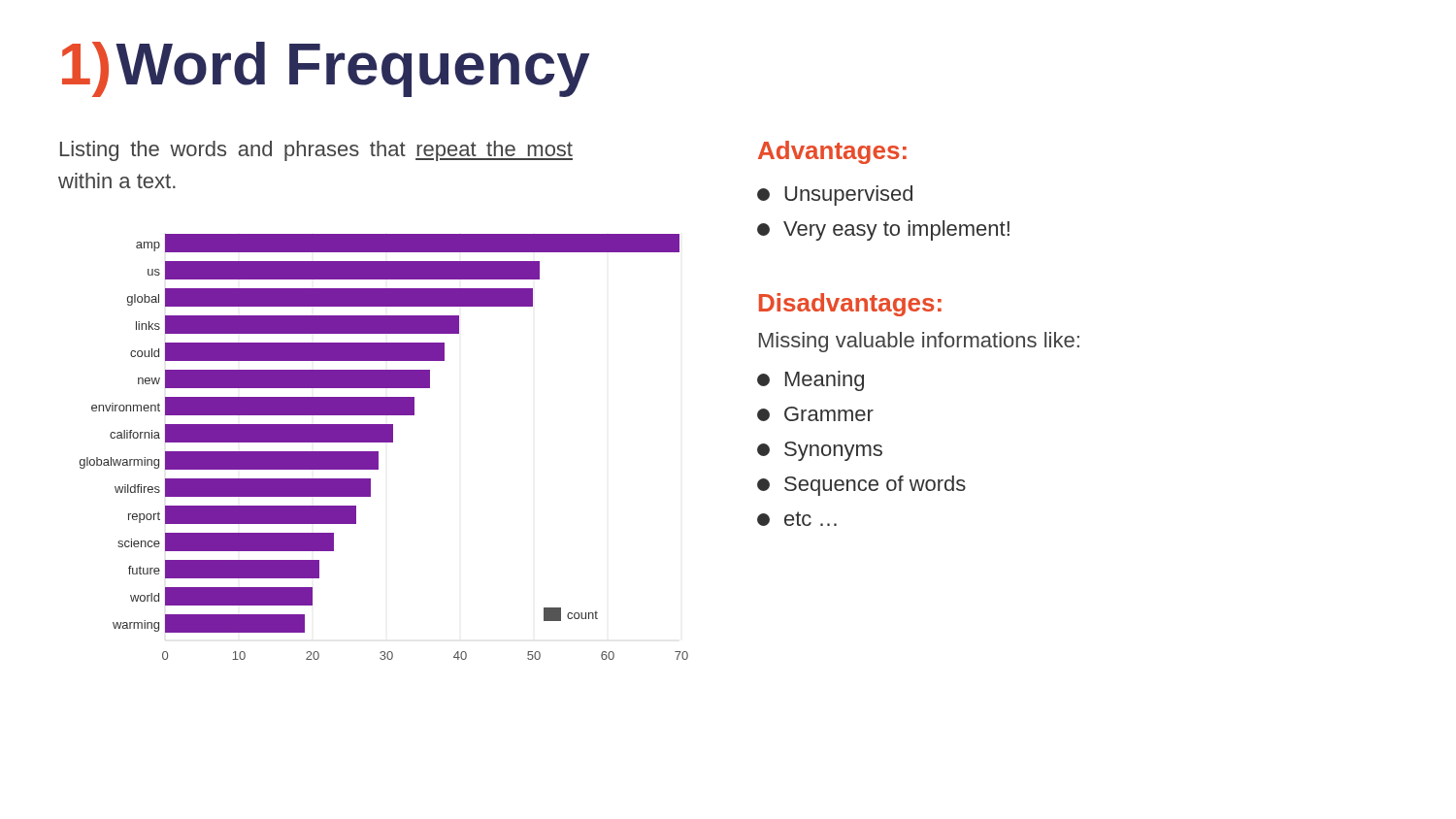The height and width of the screenshot is (819, 1456).
Task: Select the passage starting "Listing the words and phrases"
Action: click(315, 165)
